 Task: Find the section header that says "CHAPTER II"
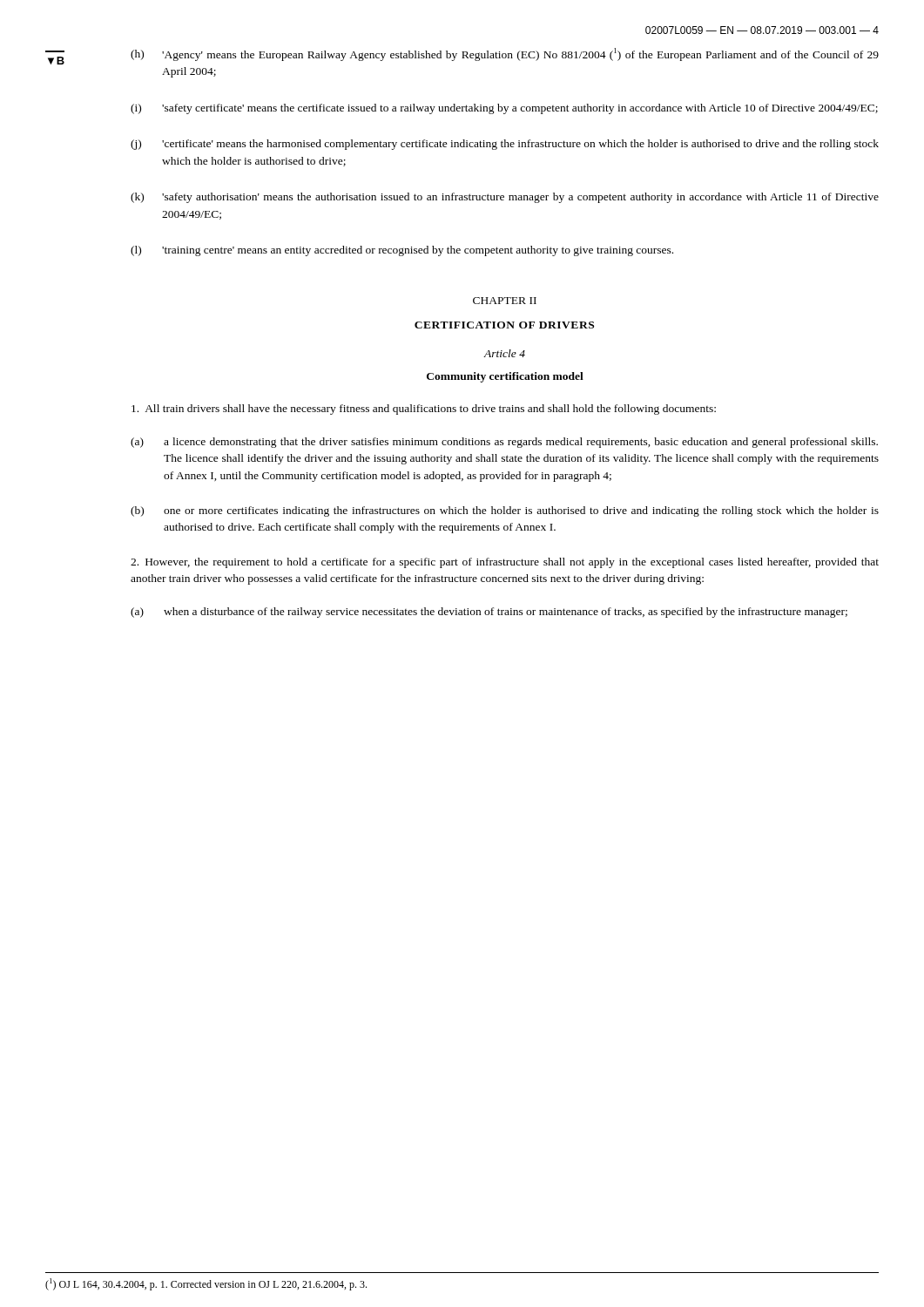tap(505, 300)
